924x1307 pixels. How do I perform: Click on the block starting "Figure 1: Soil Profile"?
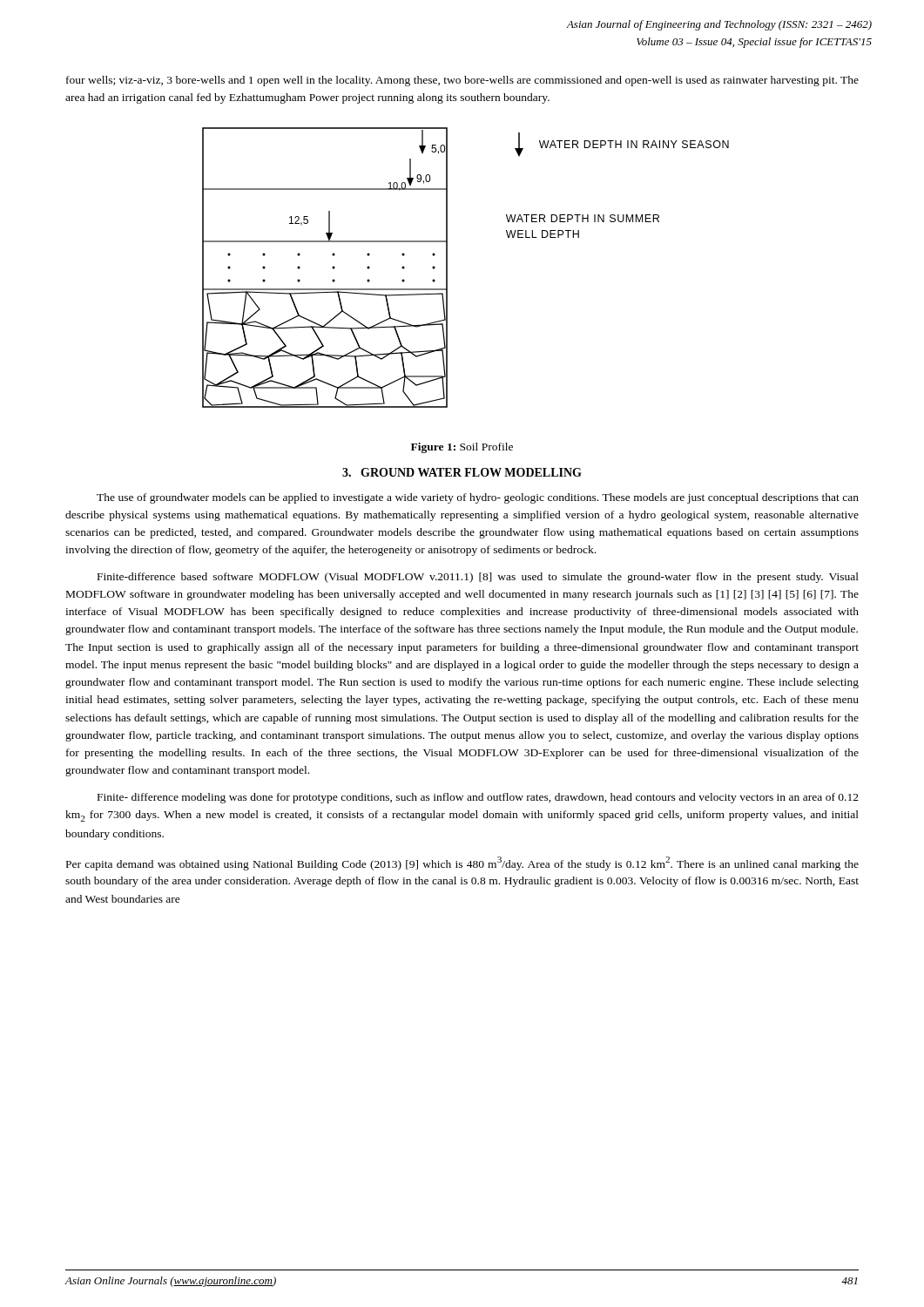click(x=462, y=446)
